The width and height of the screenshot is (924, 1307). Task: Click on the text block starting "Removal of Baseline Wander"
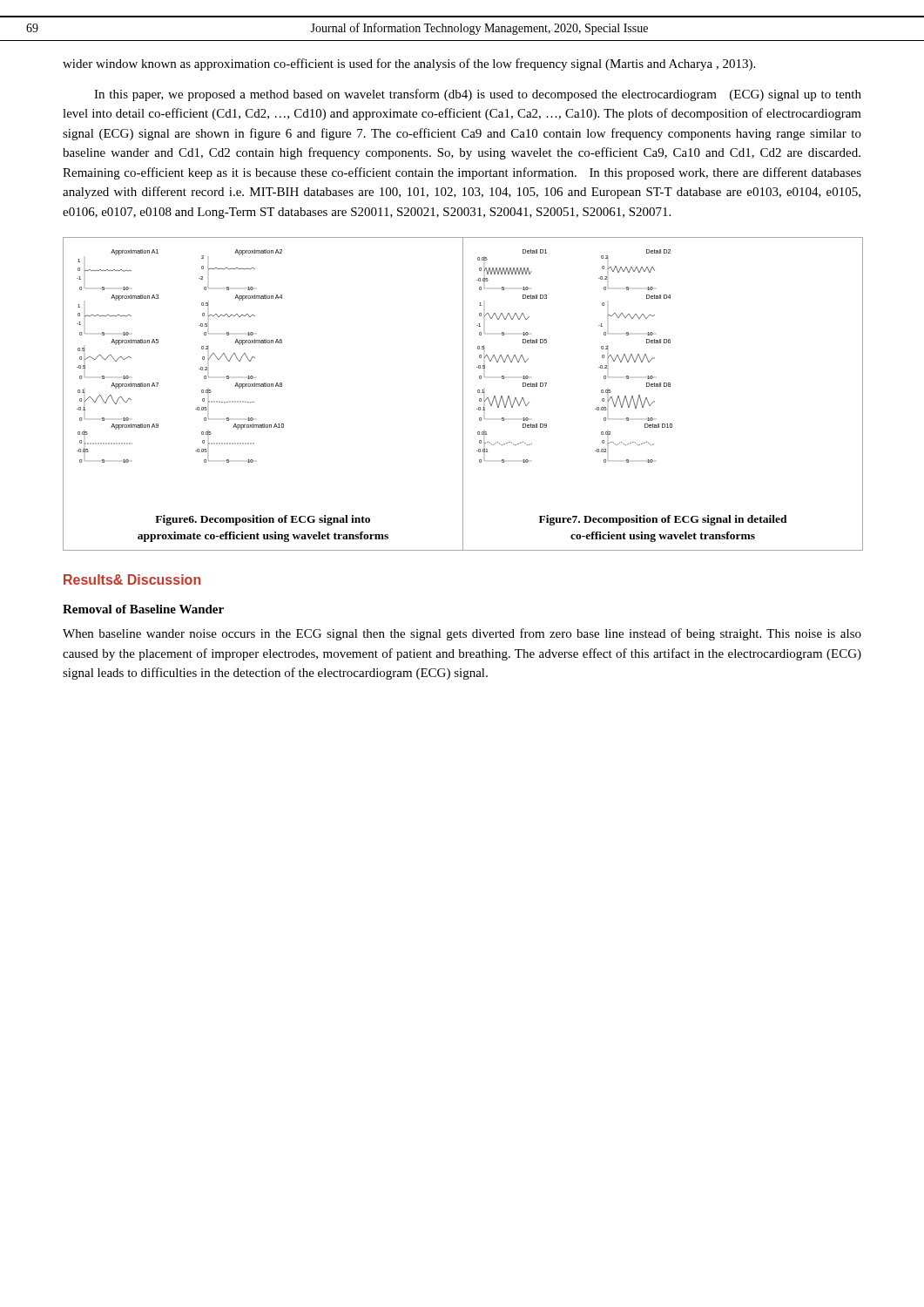coord(143,609)
